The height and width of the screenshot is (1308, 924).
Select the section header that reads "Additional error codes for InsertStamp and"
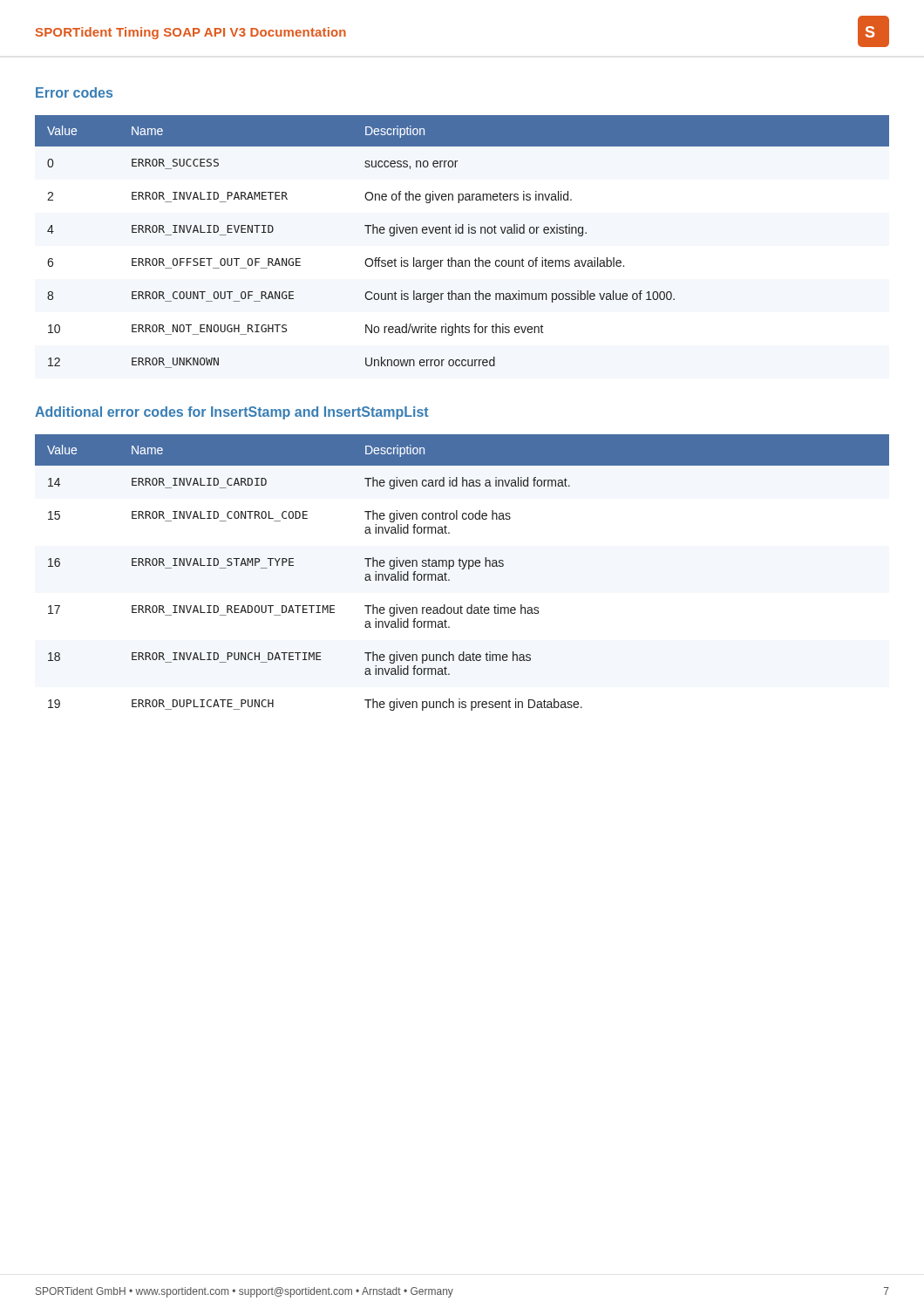(x=232, y=412)
